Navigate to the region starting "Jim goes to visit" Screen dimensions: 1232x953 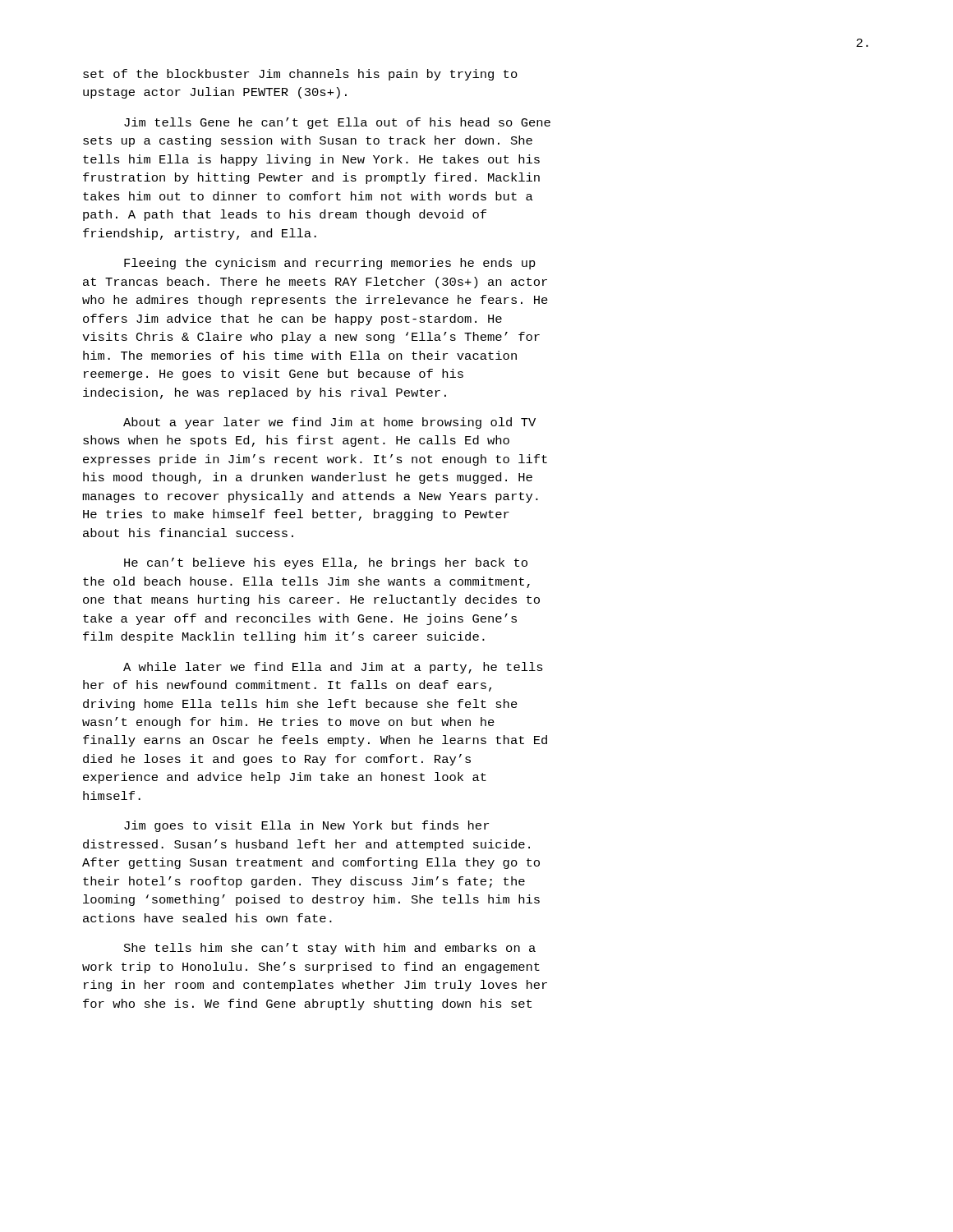click(476, 873)
